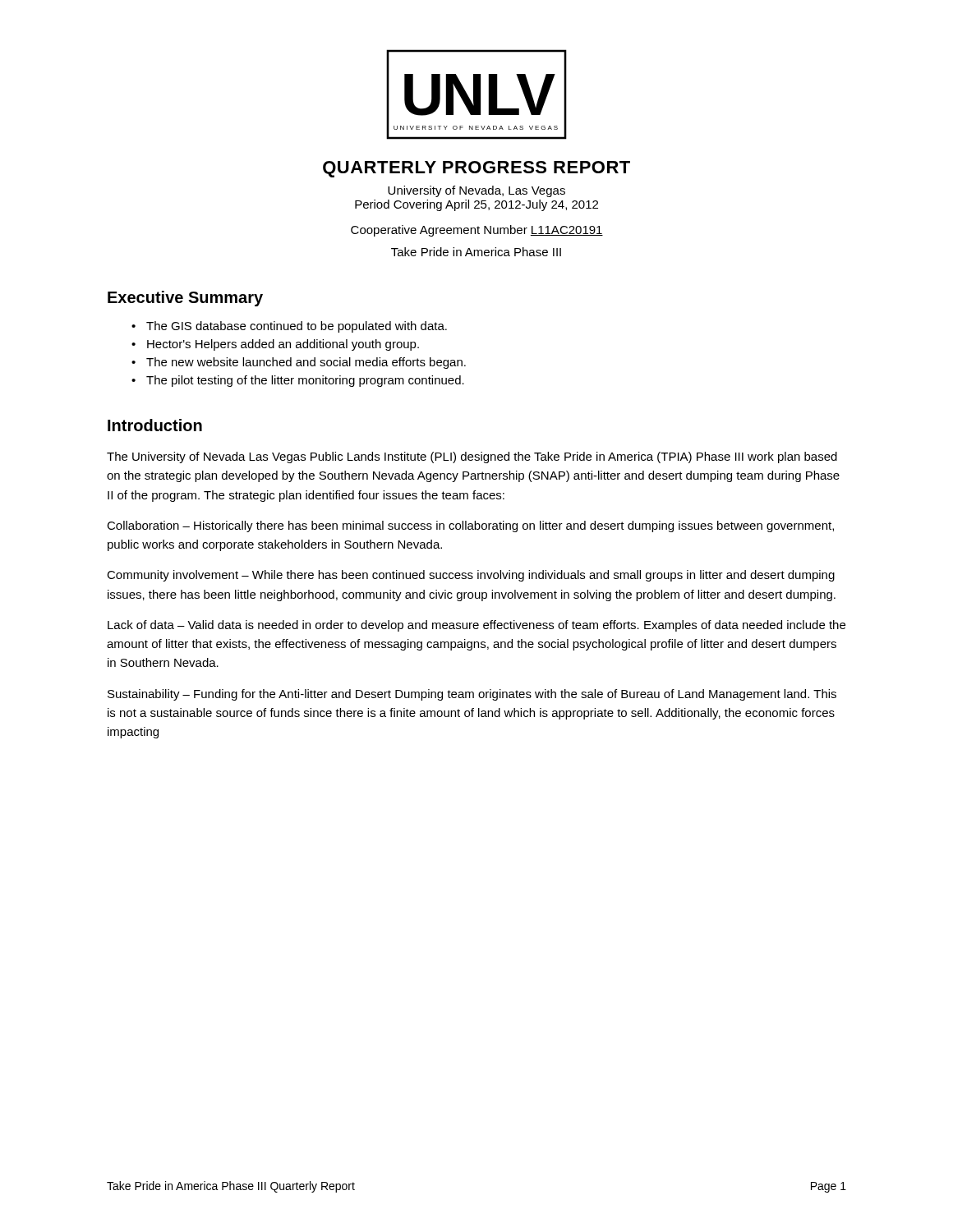Click on the passage starting "QUARTERLY PROGRESS REPORT"
Image resolution: width=953 pixels, height=1232 pixels.
(476, 167)
